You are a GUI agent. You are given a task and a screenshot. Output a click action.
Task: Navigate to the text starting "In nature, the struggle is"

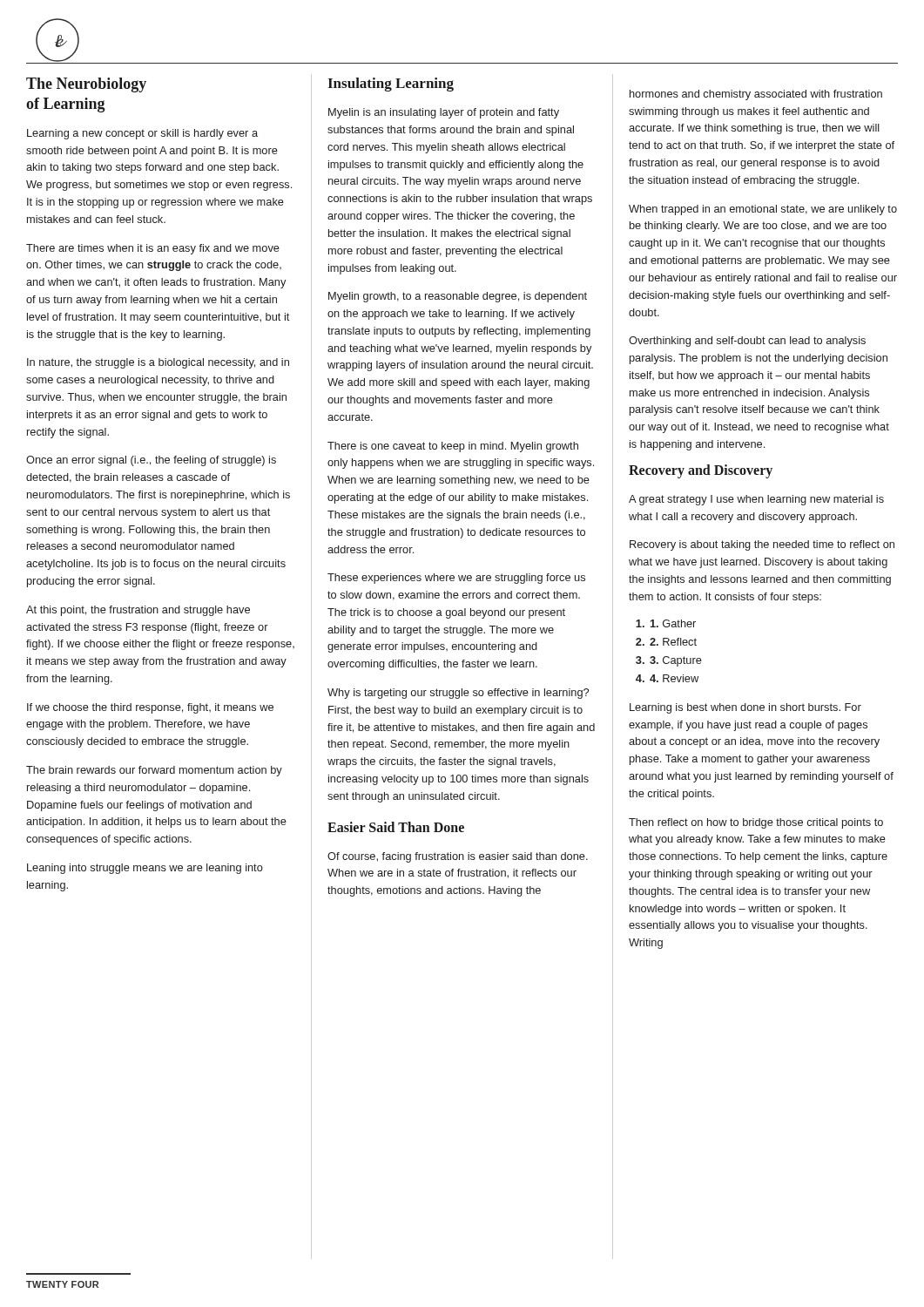(161, 397)
